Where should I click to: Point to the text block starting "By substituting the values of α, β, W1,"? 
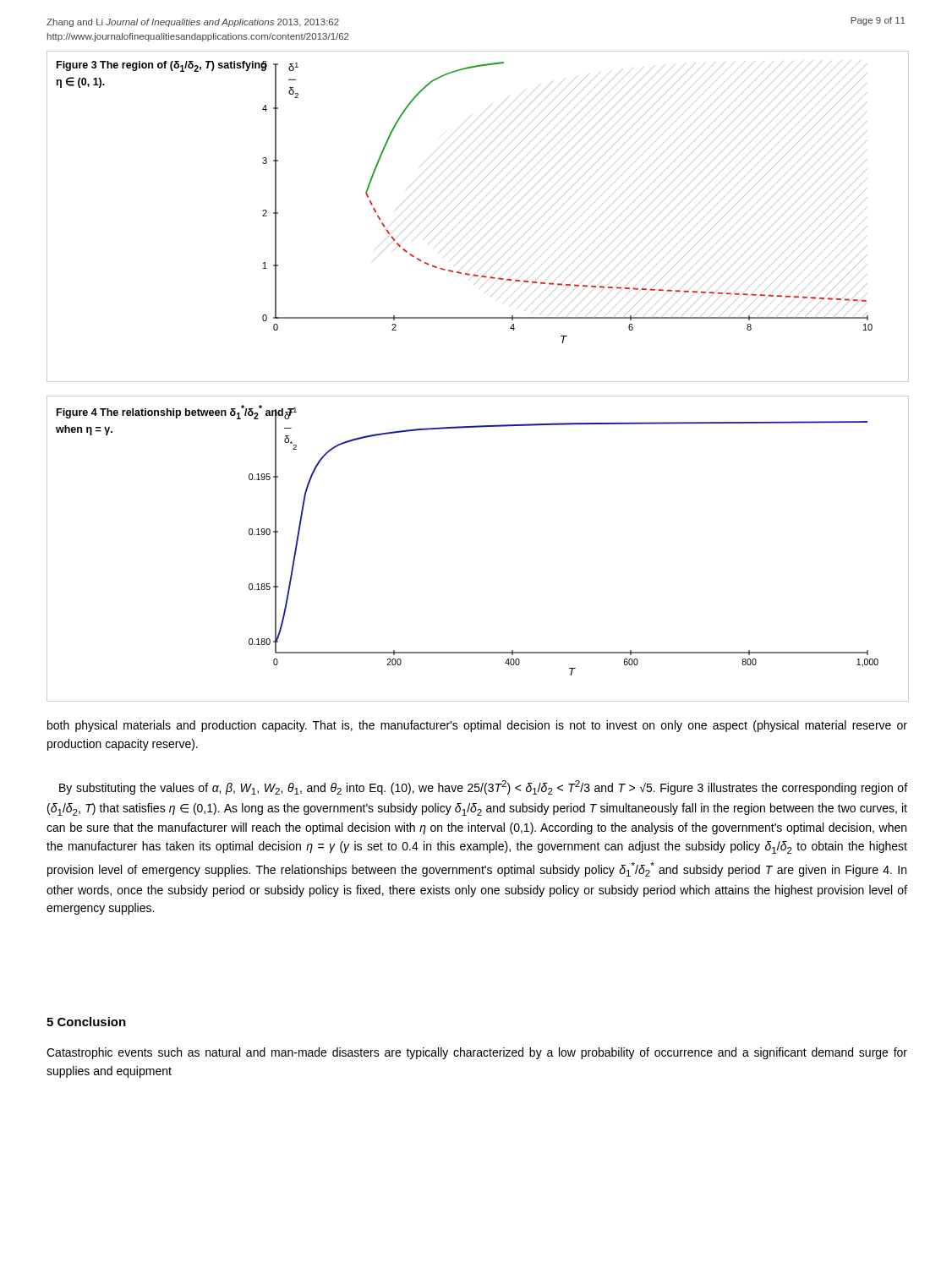click(477, 846)
